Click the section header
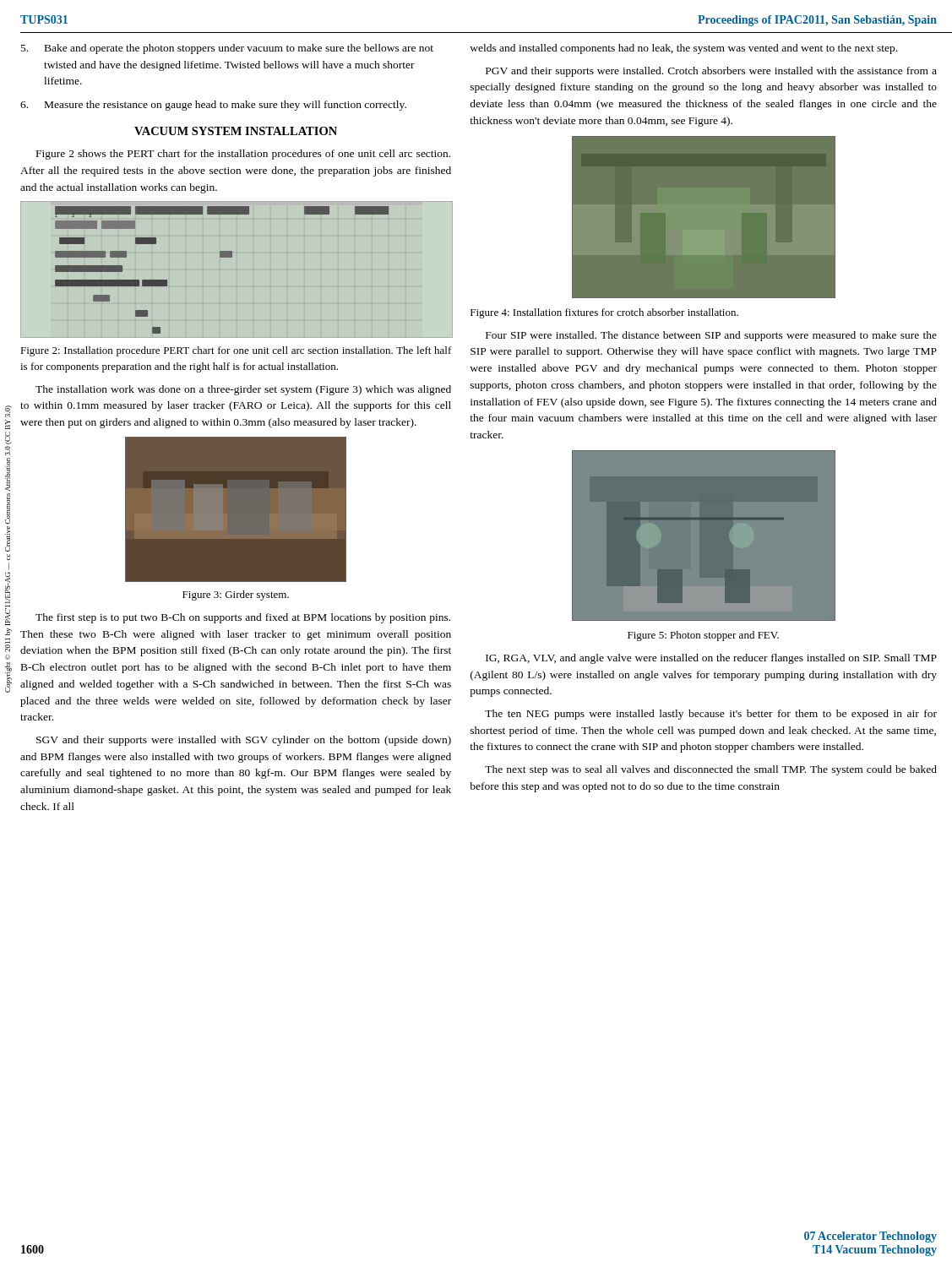Viewport: 952px width, 1267px height. 236,131
